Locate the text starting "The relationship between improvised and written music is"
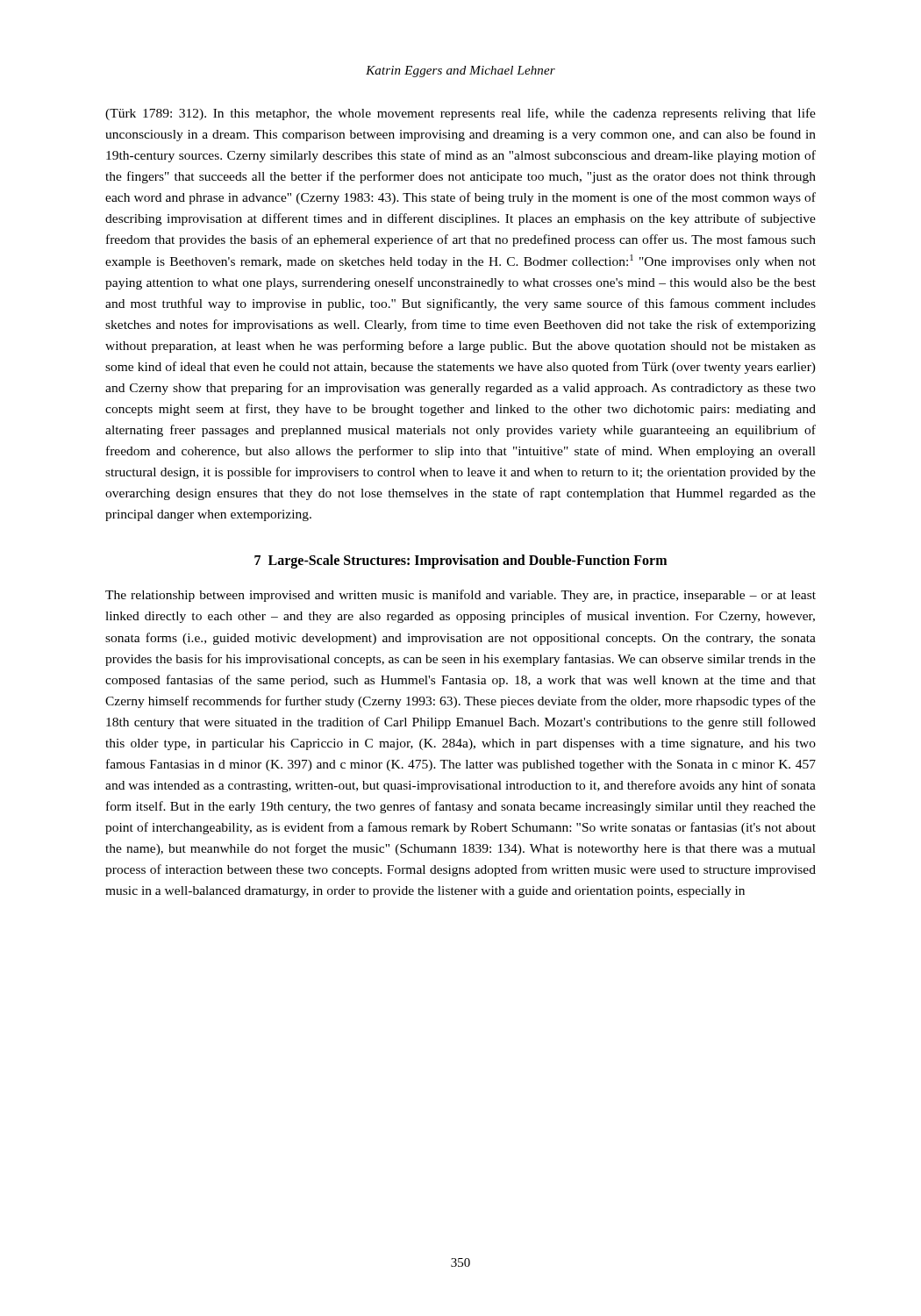This screenshot has height=1316, width=921. pyautogui.click(x=460, y=743)
